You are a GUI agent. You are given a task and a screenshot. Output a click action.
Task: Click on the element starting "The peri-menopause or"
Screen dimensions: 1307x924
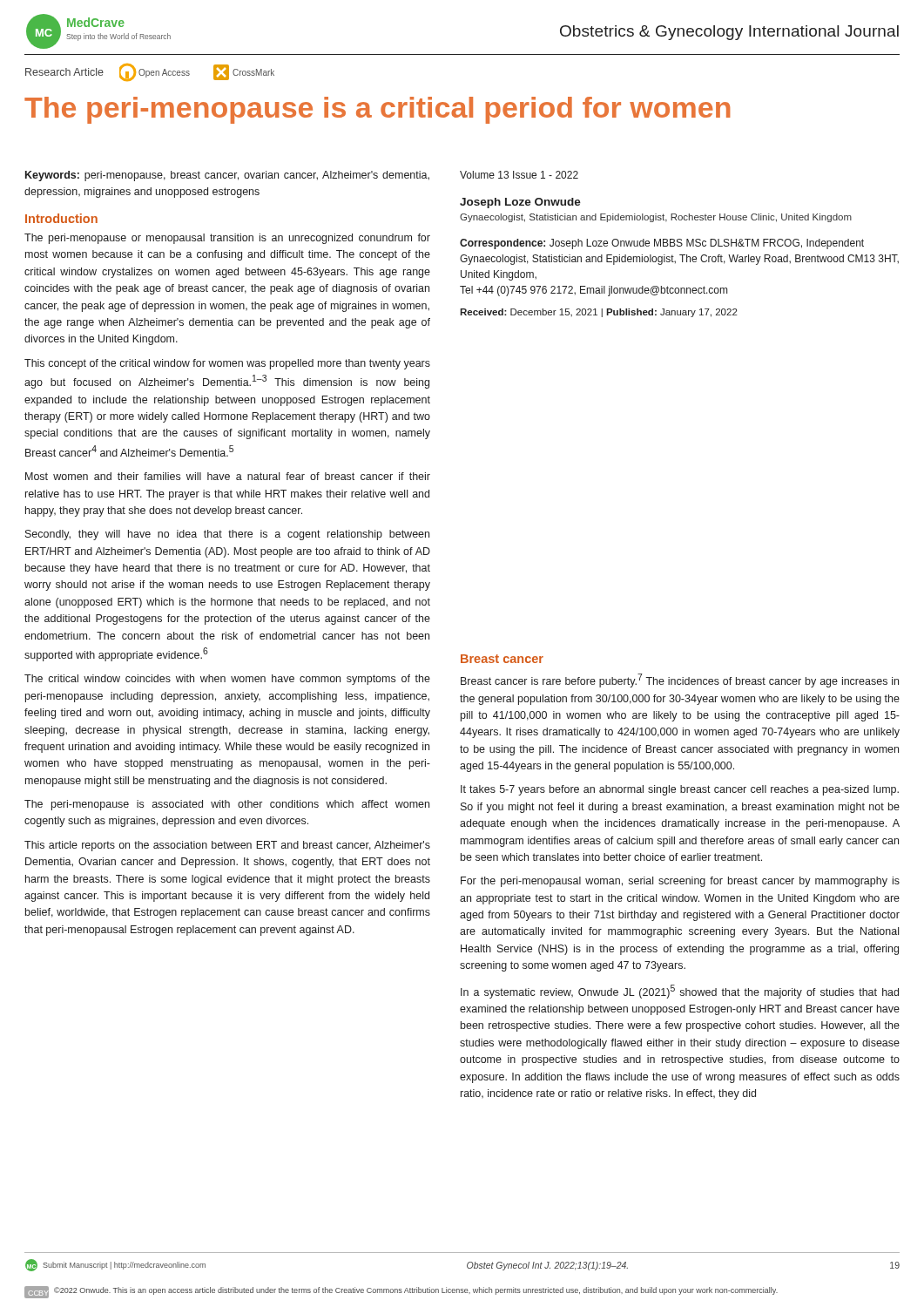[227, 289]
